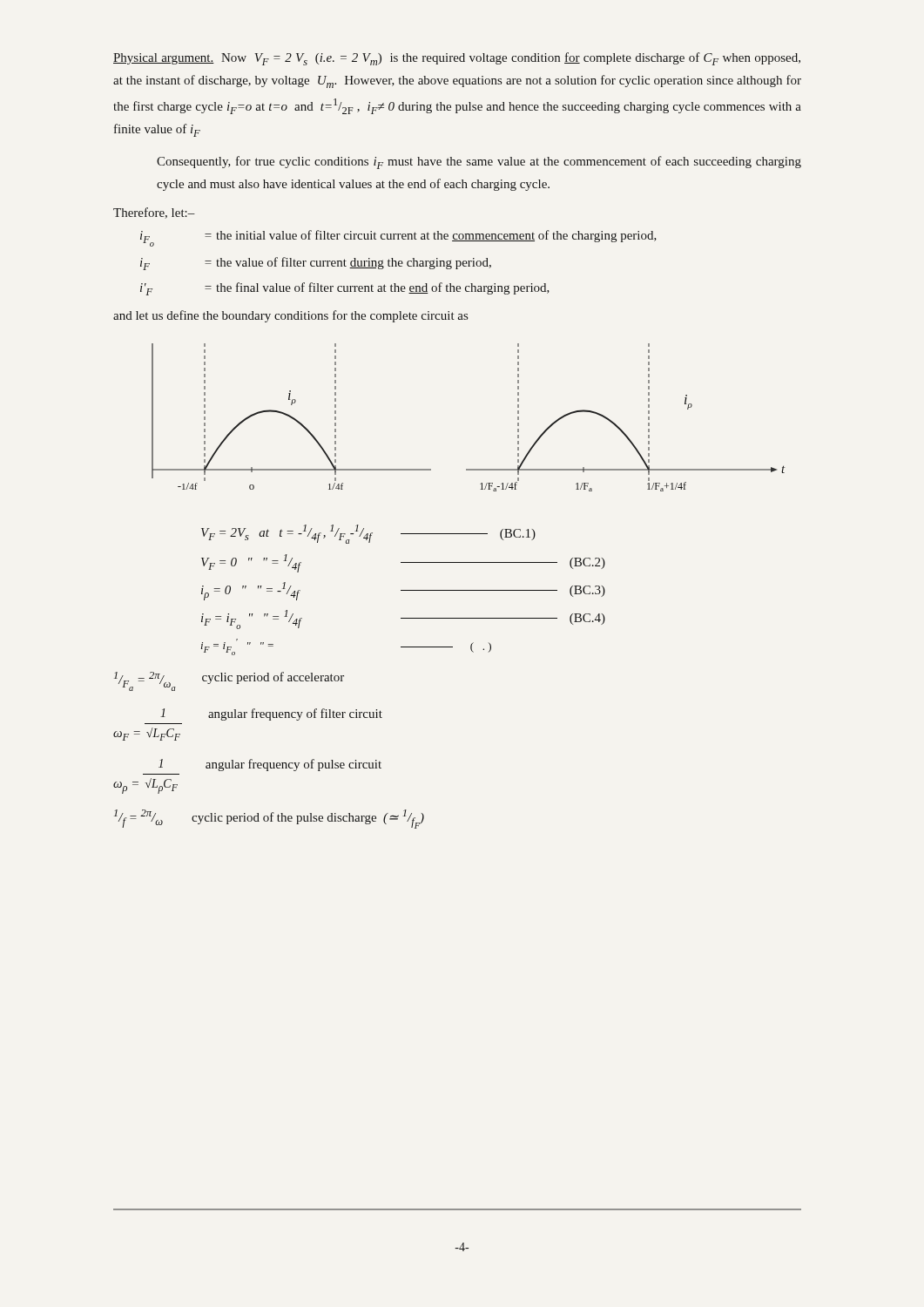Click the passage that begins "Physical argument. Now VF = 2 Vs (i.e."
The height and width of the screenshot is (1307, 924).
457,95
